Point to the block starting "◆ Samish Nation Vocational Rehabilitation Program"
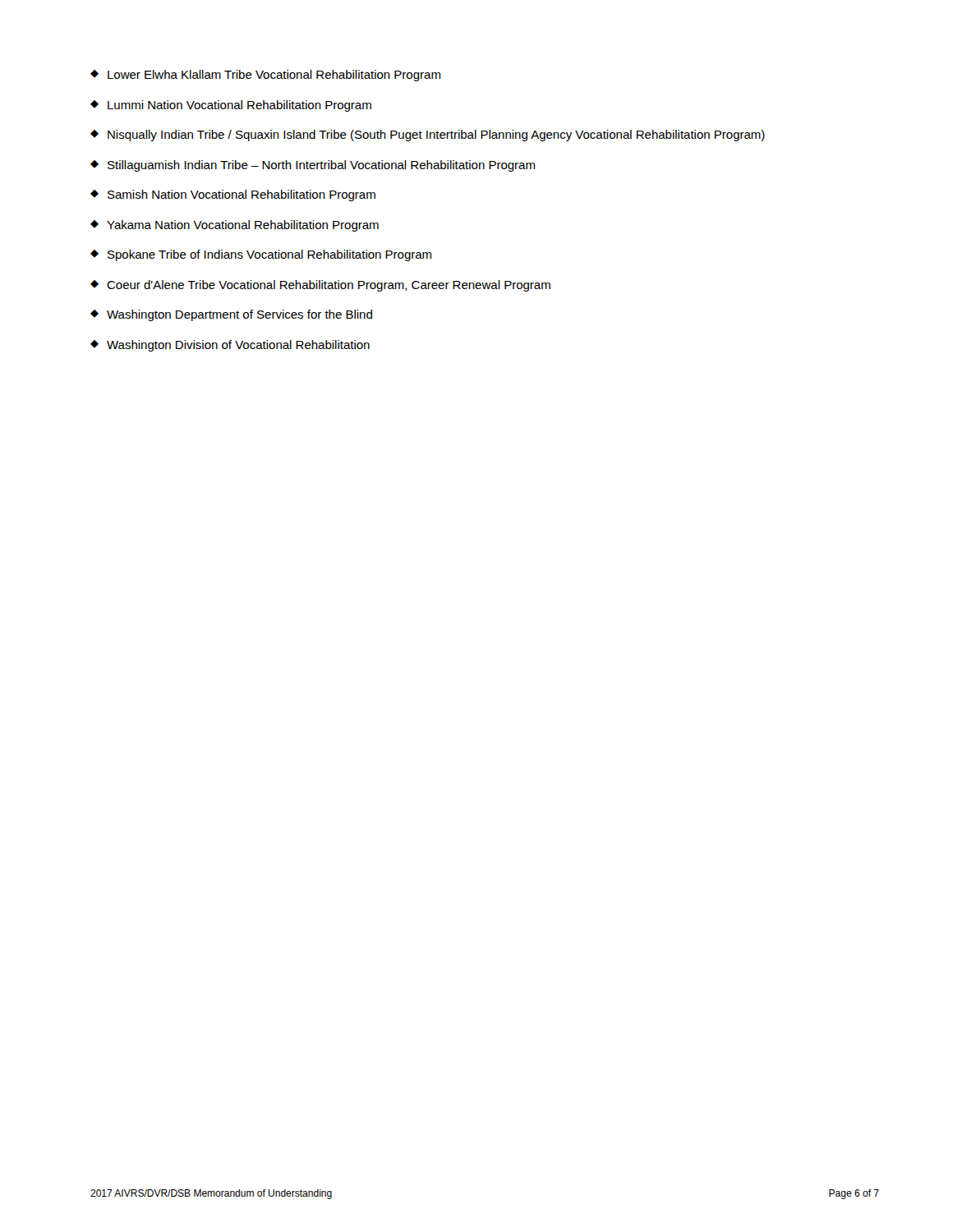 tap(233, 195)
